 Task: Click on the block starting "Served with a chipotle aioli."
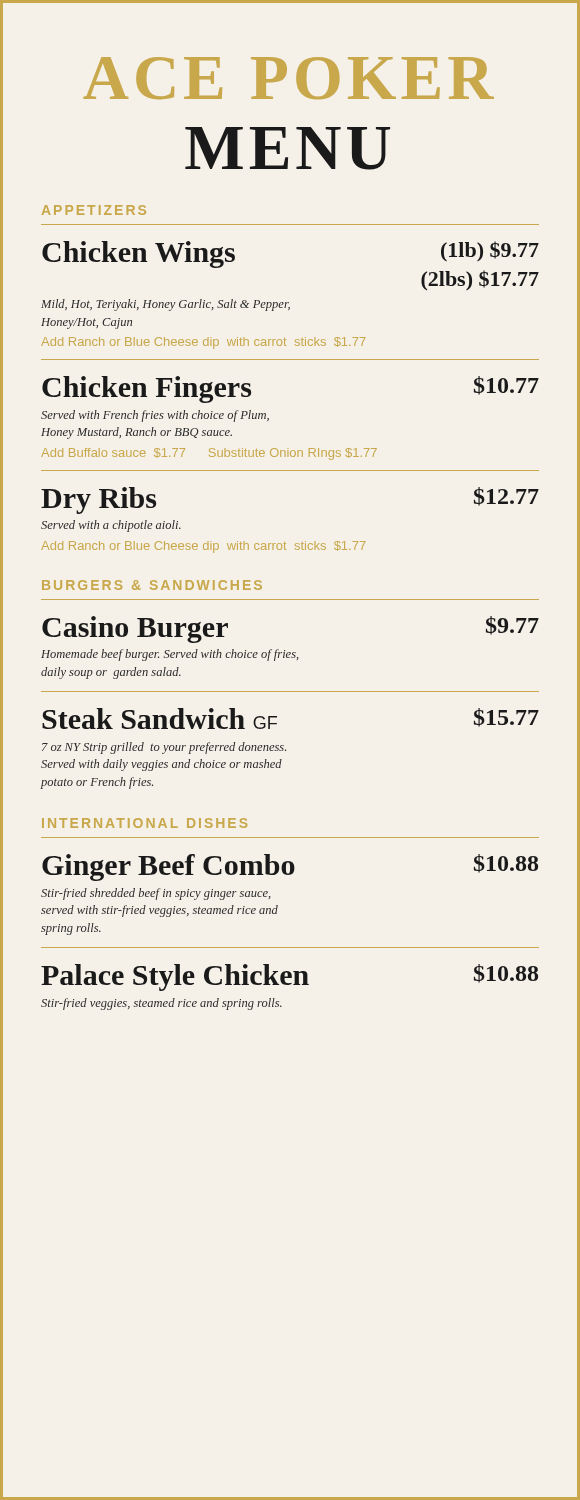[x=111, y=525]
